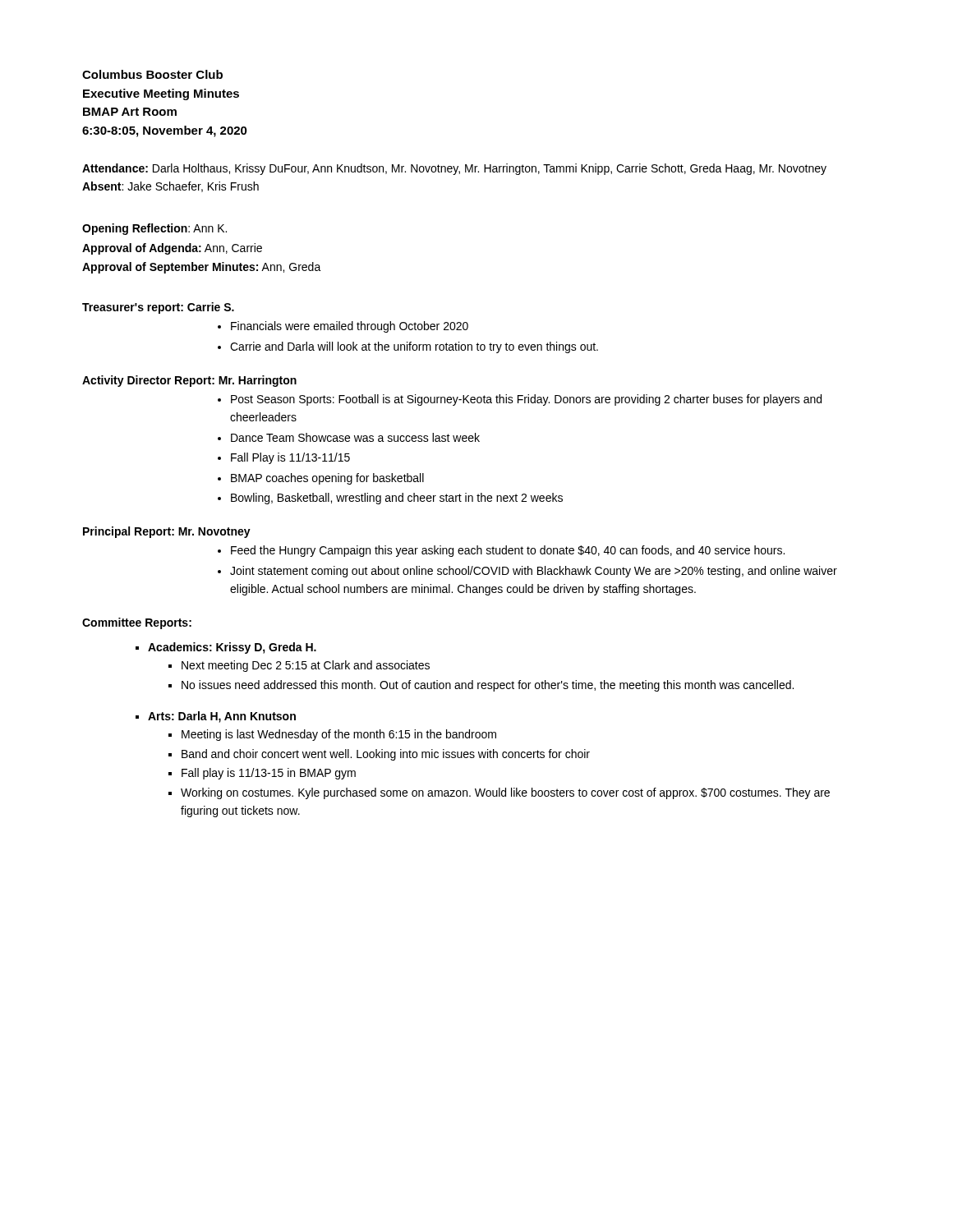Where is the passage that starts "Arts: Darla H, Ann"?
This screenshot has width=953, height=1232.
point(509,765)
